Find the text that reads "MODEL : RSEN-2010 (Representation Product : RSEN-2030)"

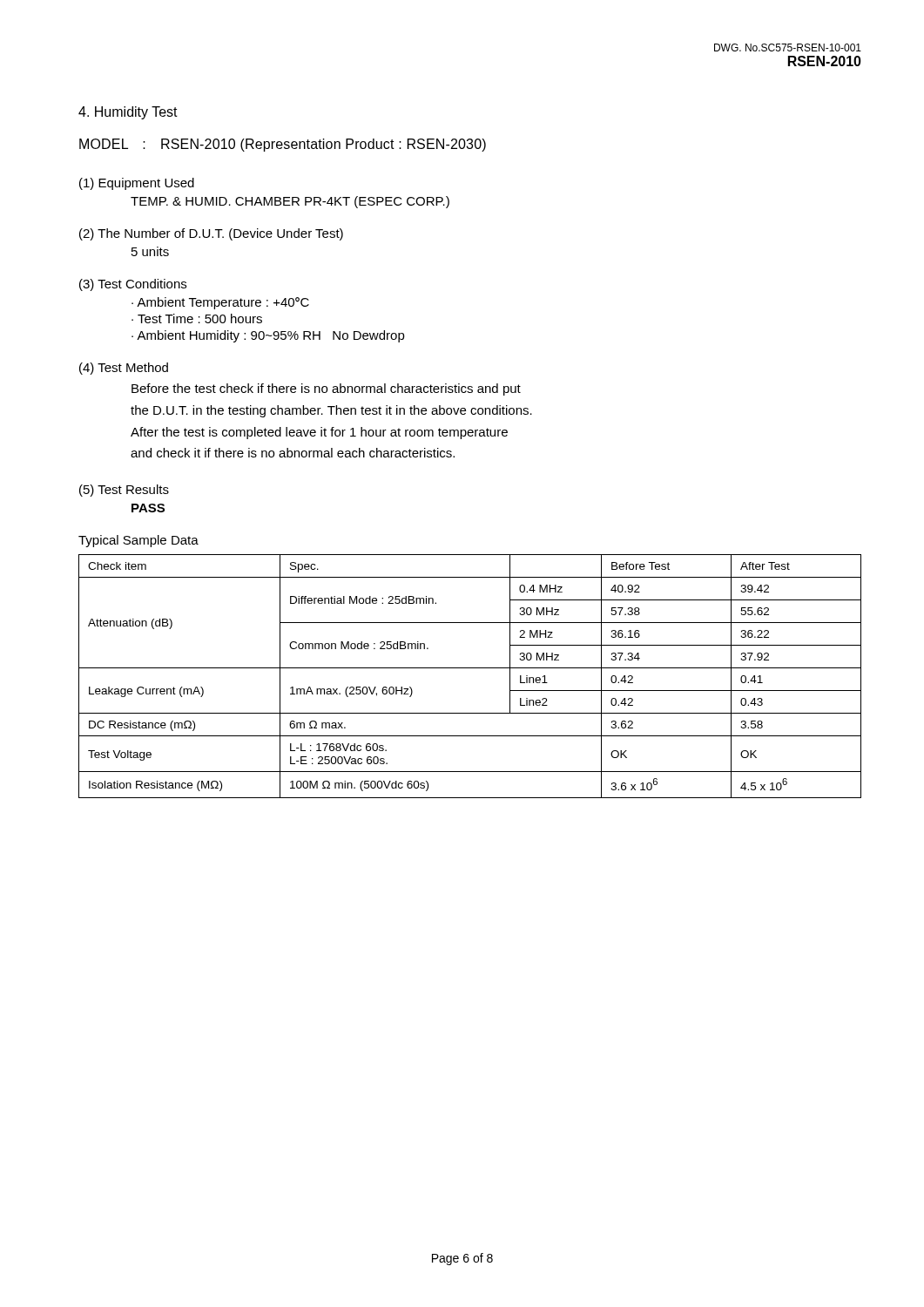click(x=282, y=144)
